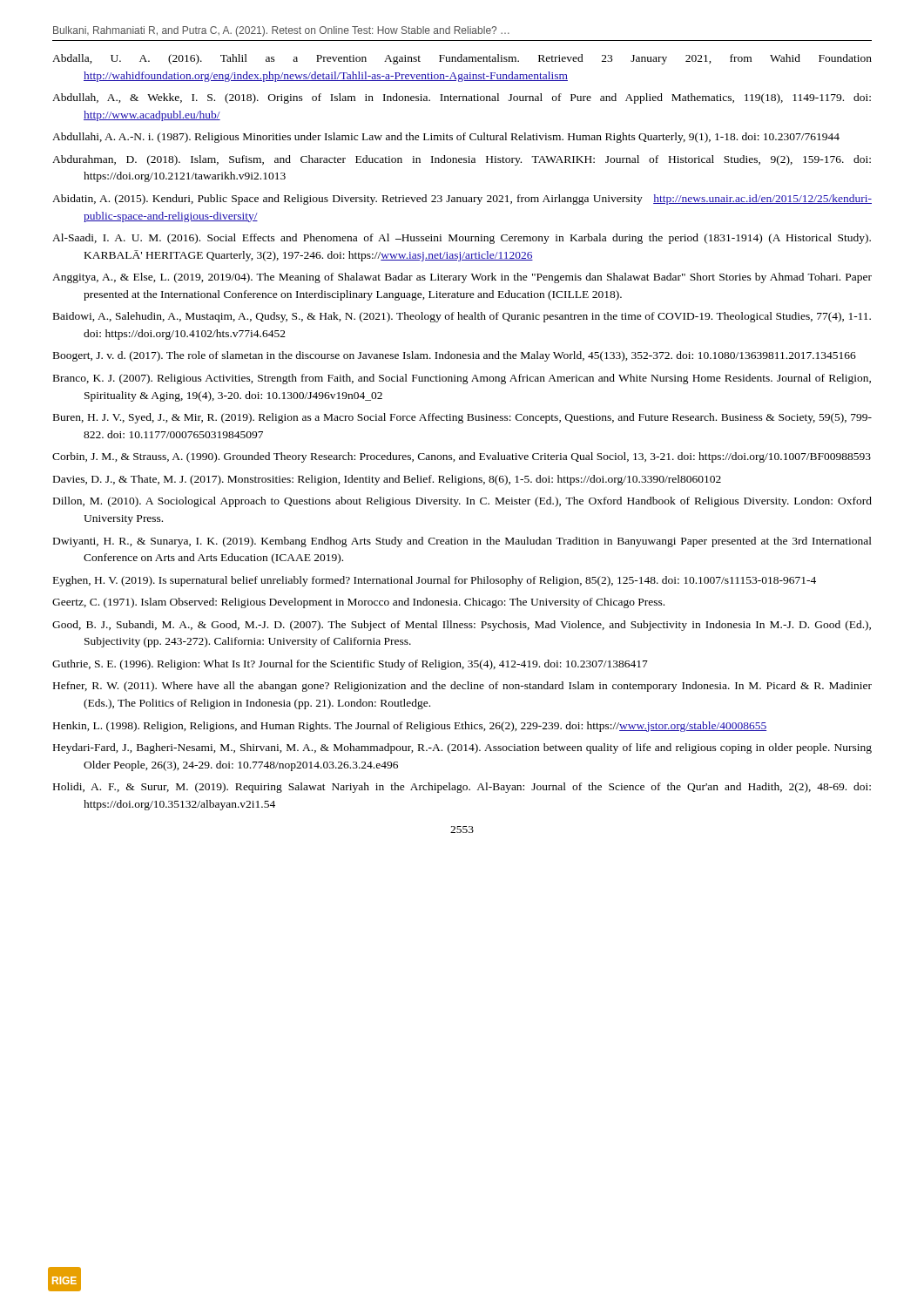Find the text starting "Eyghen, H. V. (2019). Is supernatural"
The width and height of the screenshot is (924, 1307).
462,580
